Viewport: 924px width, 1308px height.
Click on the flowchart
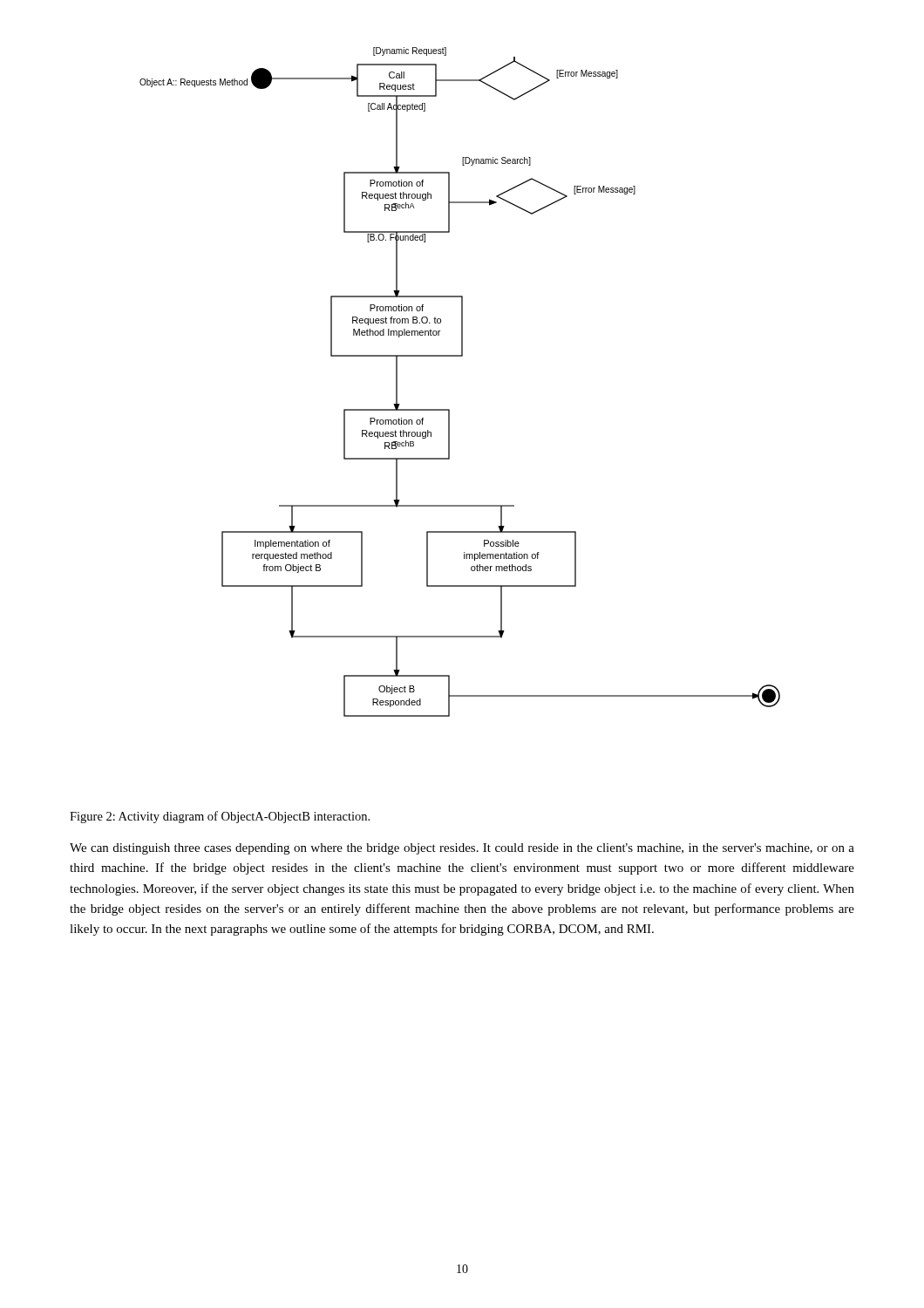pyautogui.click(x=462, y=416)
